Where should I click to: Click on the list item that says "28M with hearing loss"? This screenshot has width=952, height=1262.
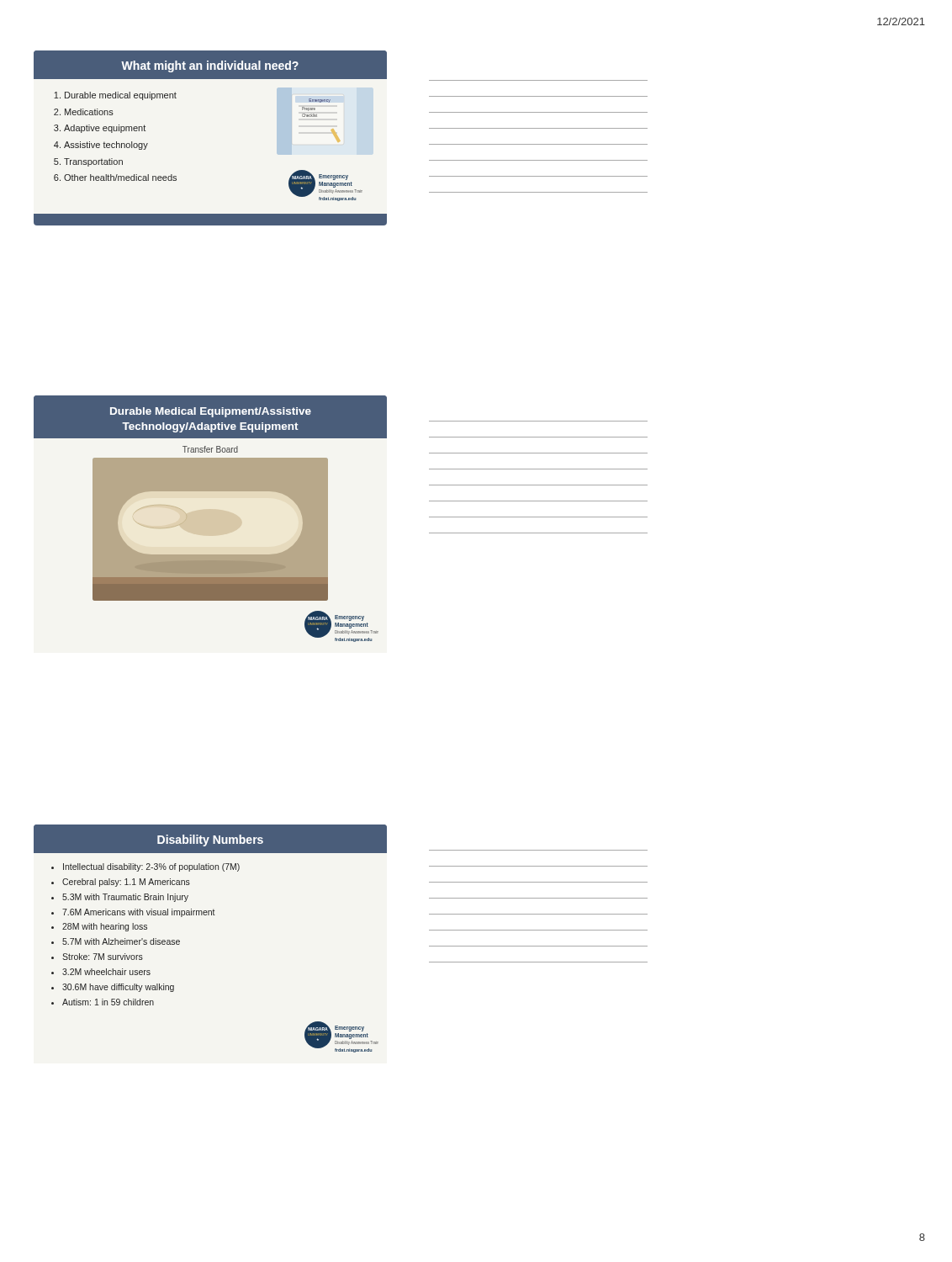(x=105, y=927)
